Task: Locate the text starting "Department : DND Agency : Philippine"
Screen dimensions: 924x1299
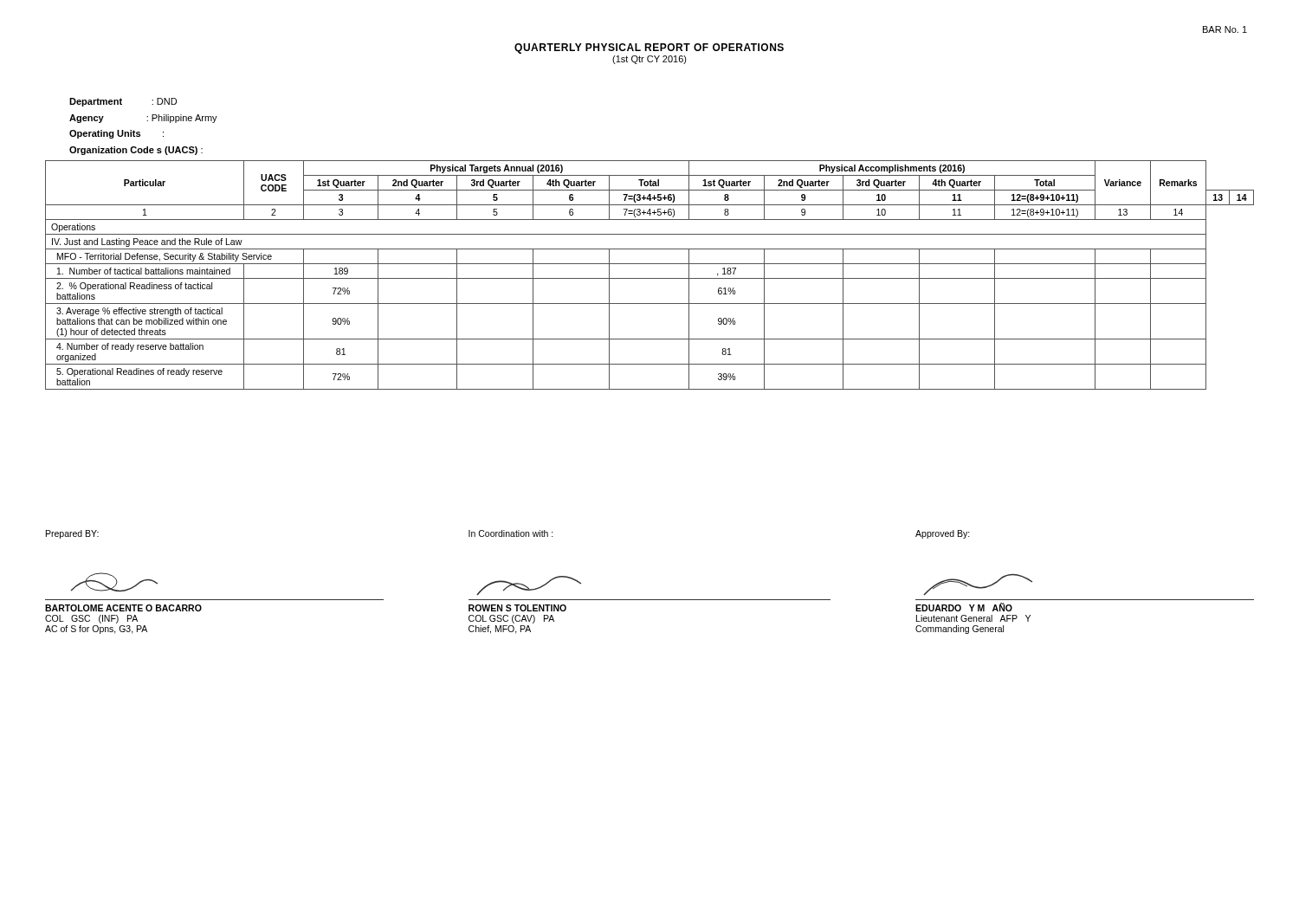Action: click(x=143, y=126)
